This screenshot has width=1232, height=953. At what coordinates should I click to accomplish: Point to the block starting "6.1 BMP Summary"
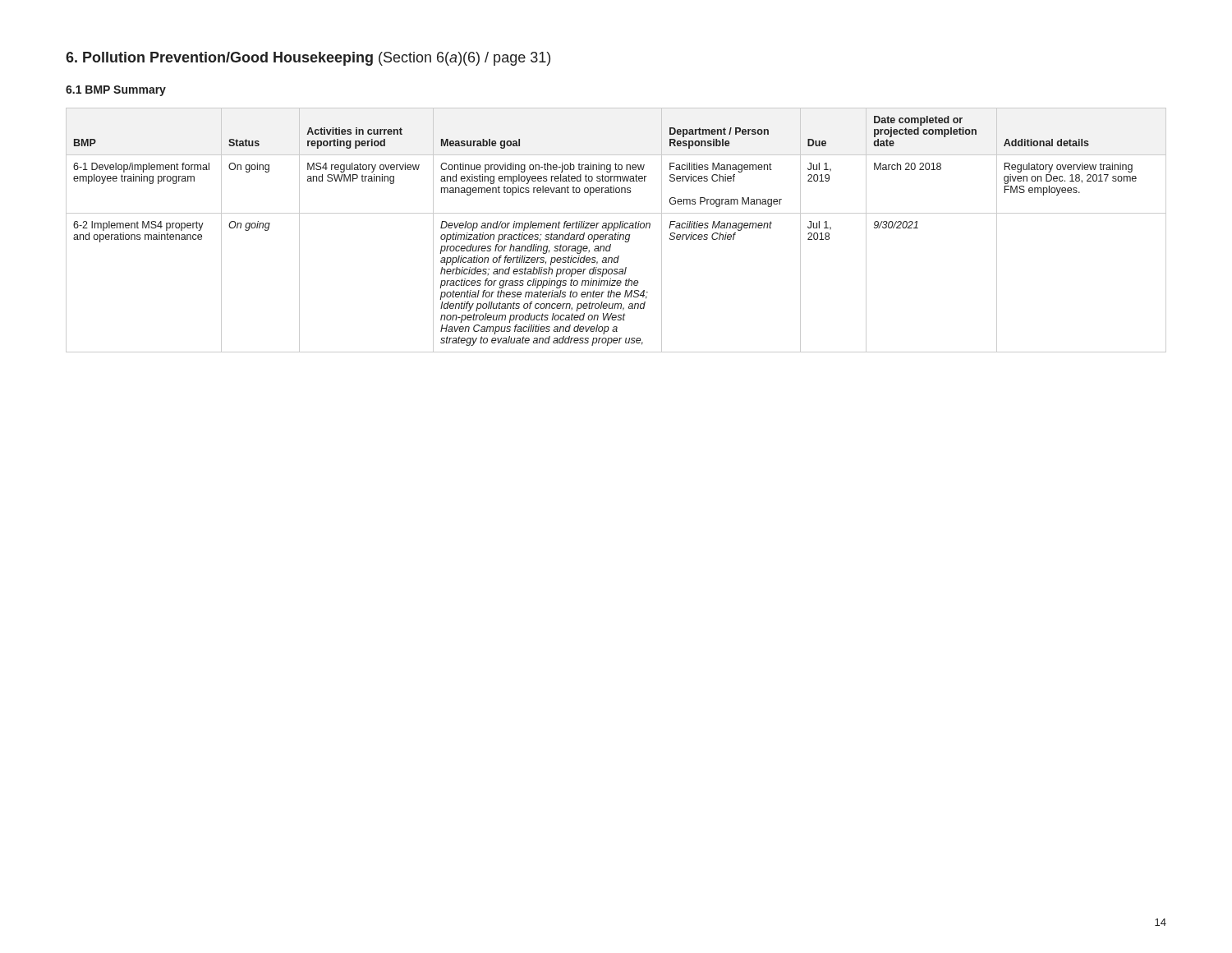(116, 90)
